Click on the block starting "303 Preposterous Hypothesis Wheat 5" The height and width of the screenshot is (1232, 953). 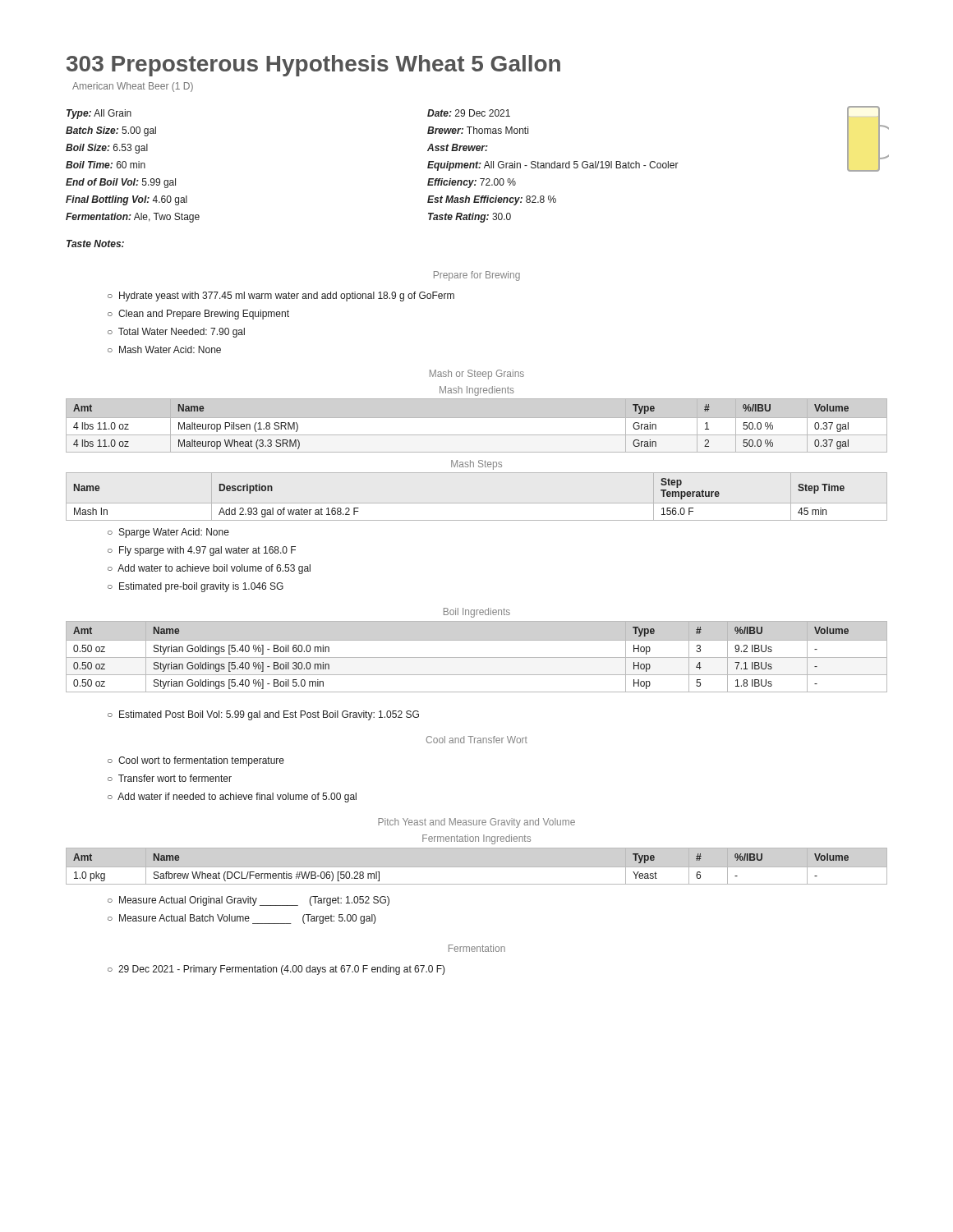point(314,64)
